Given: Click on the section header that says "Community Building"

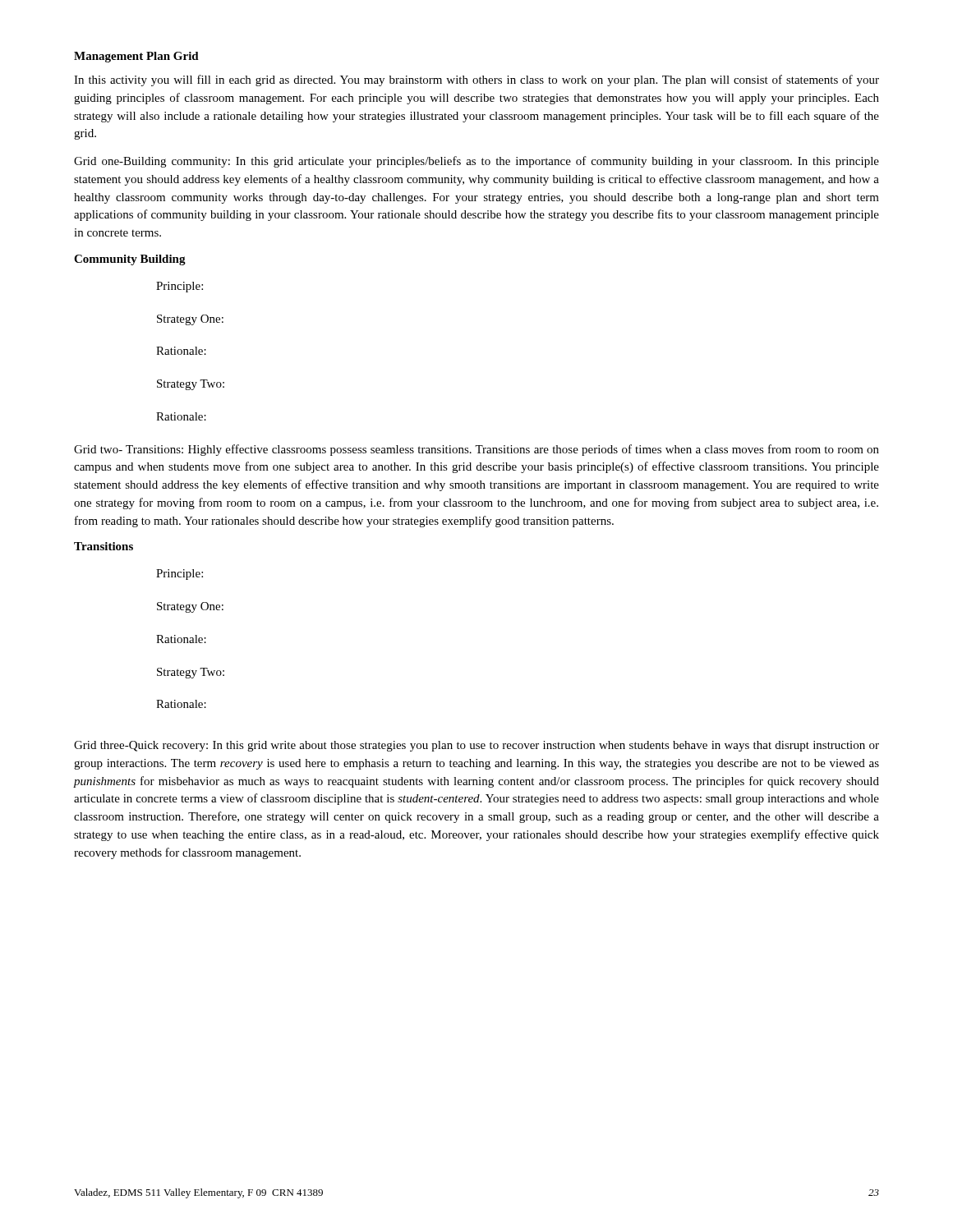Looking at the screenshot, I should pyautogui.click(x=130, y=259).
